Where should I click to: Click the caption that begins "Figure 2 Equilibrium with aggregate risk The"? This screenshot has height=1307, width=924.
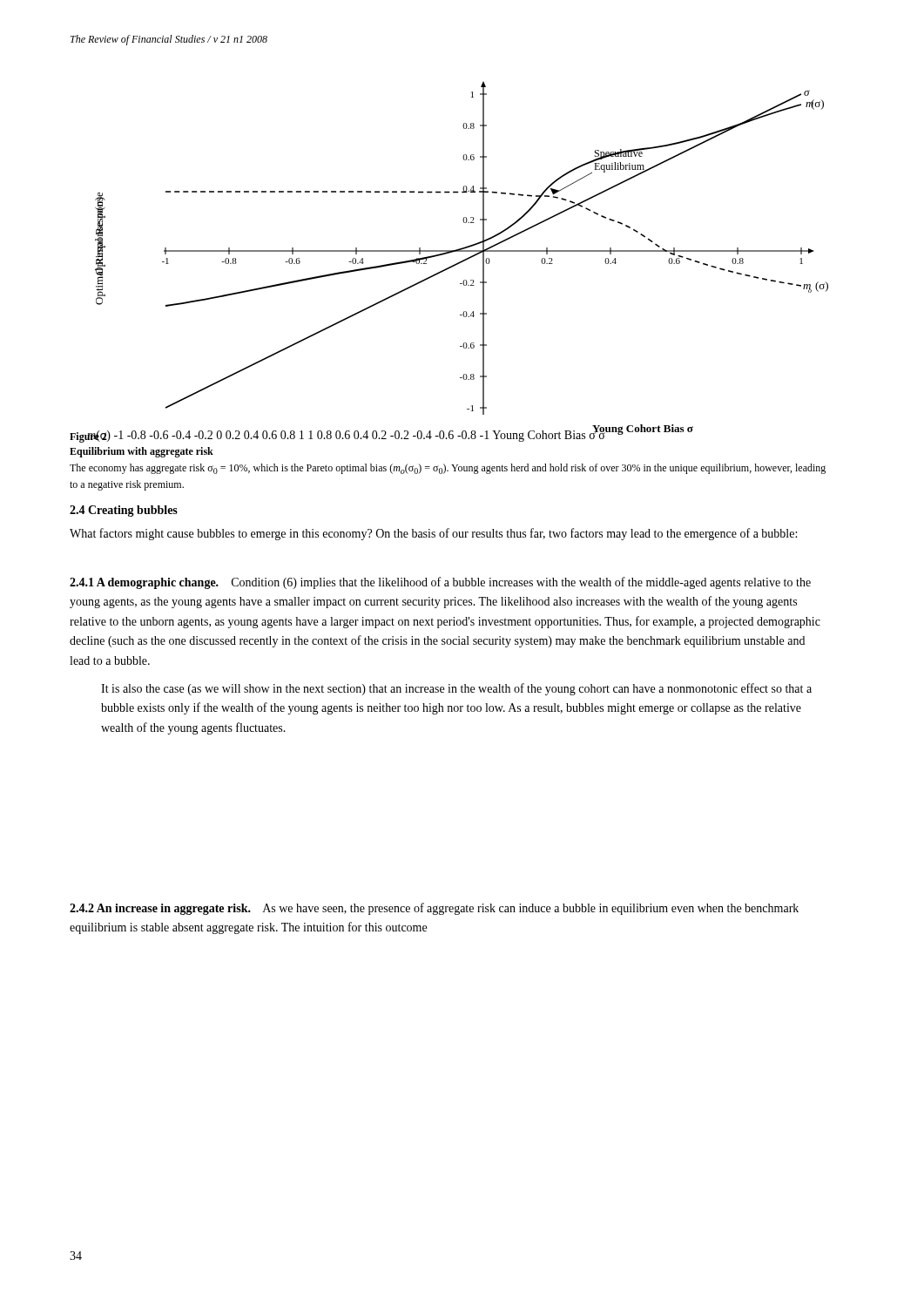(x=449, y=461)
